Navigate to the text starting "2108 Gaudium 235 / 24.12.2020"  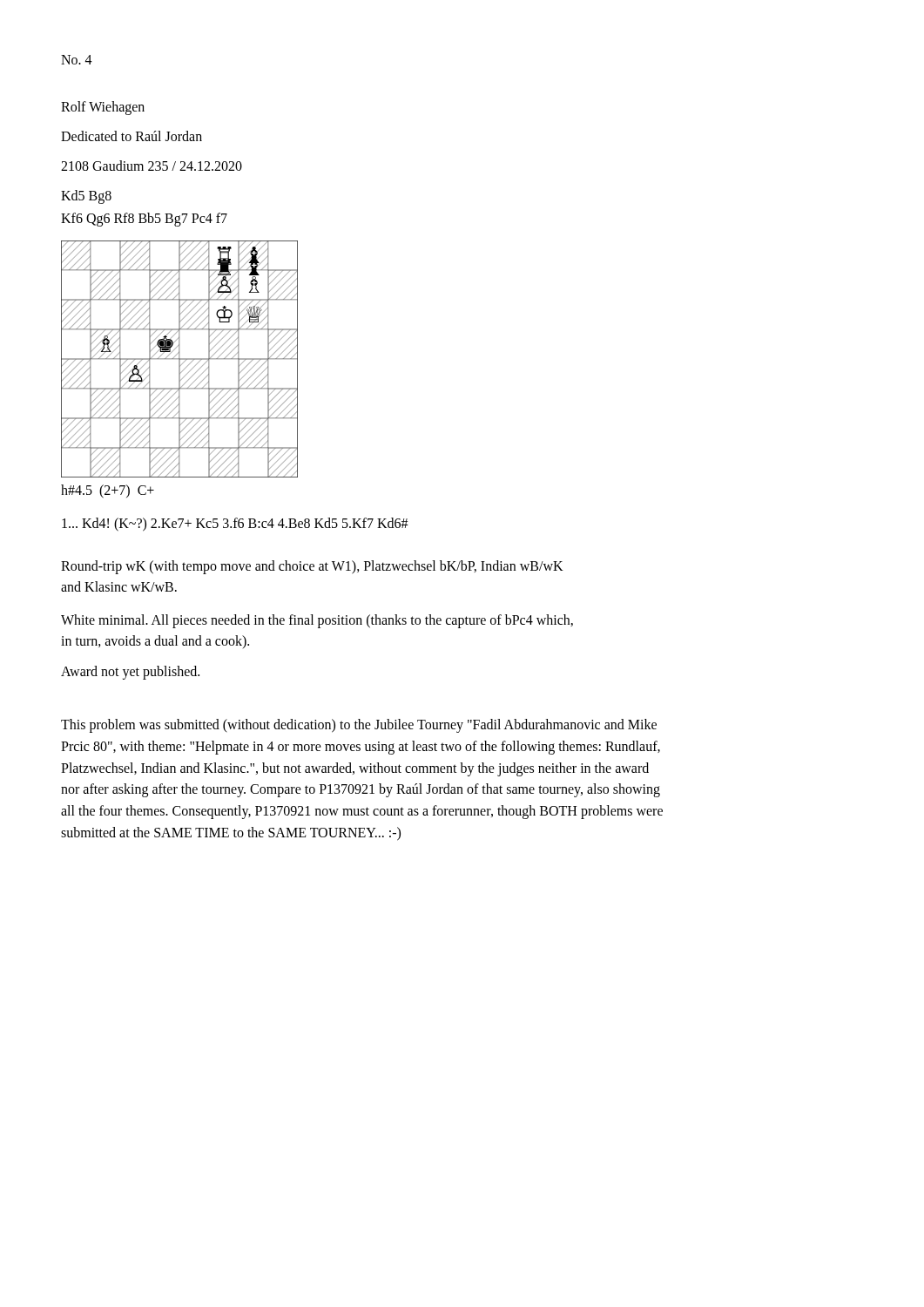tap(152, 166)
